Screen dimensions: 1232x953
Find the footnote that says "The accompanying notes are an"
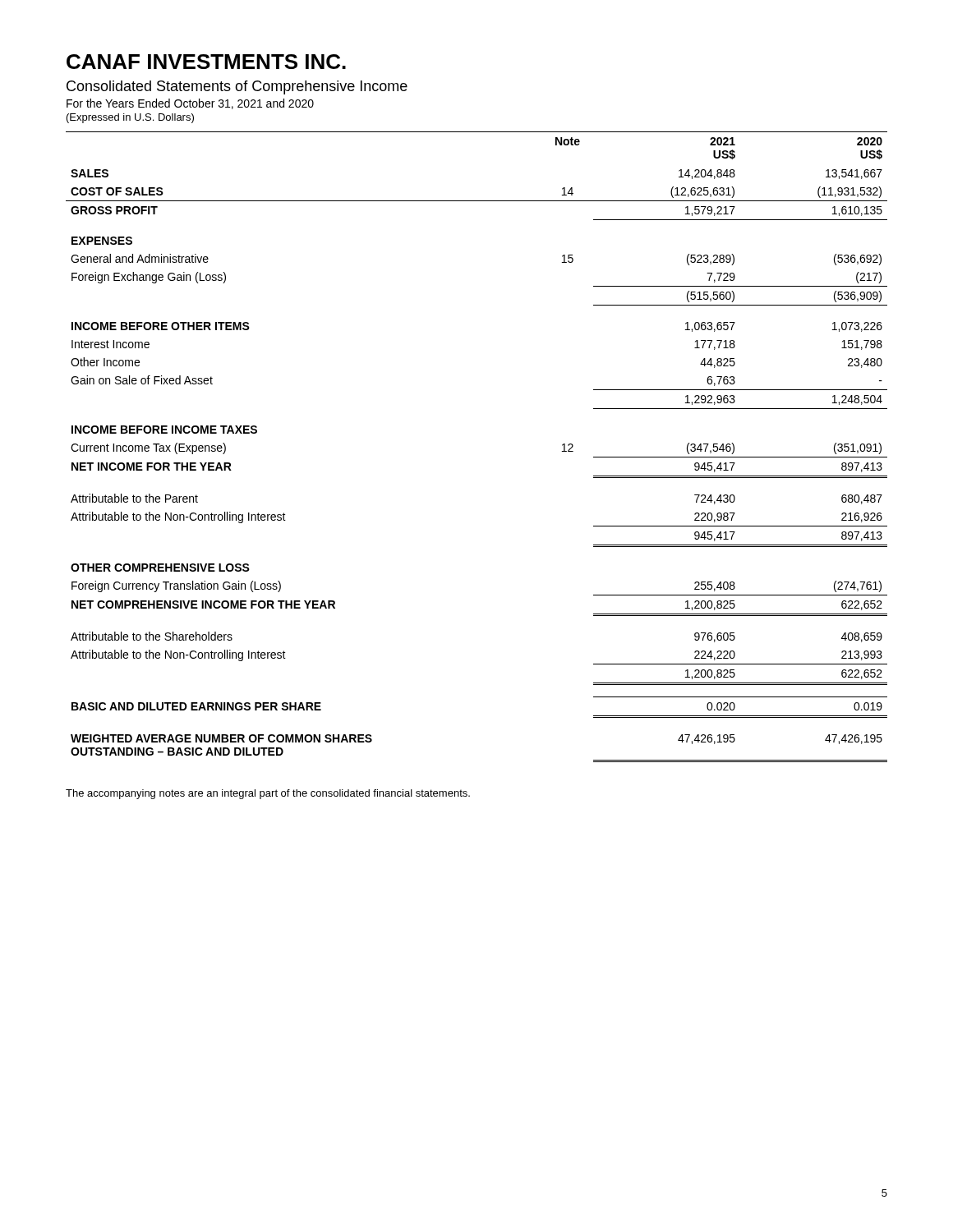[x=268, y=793]
